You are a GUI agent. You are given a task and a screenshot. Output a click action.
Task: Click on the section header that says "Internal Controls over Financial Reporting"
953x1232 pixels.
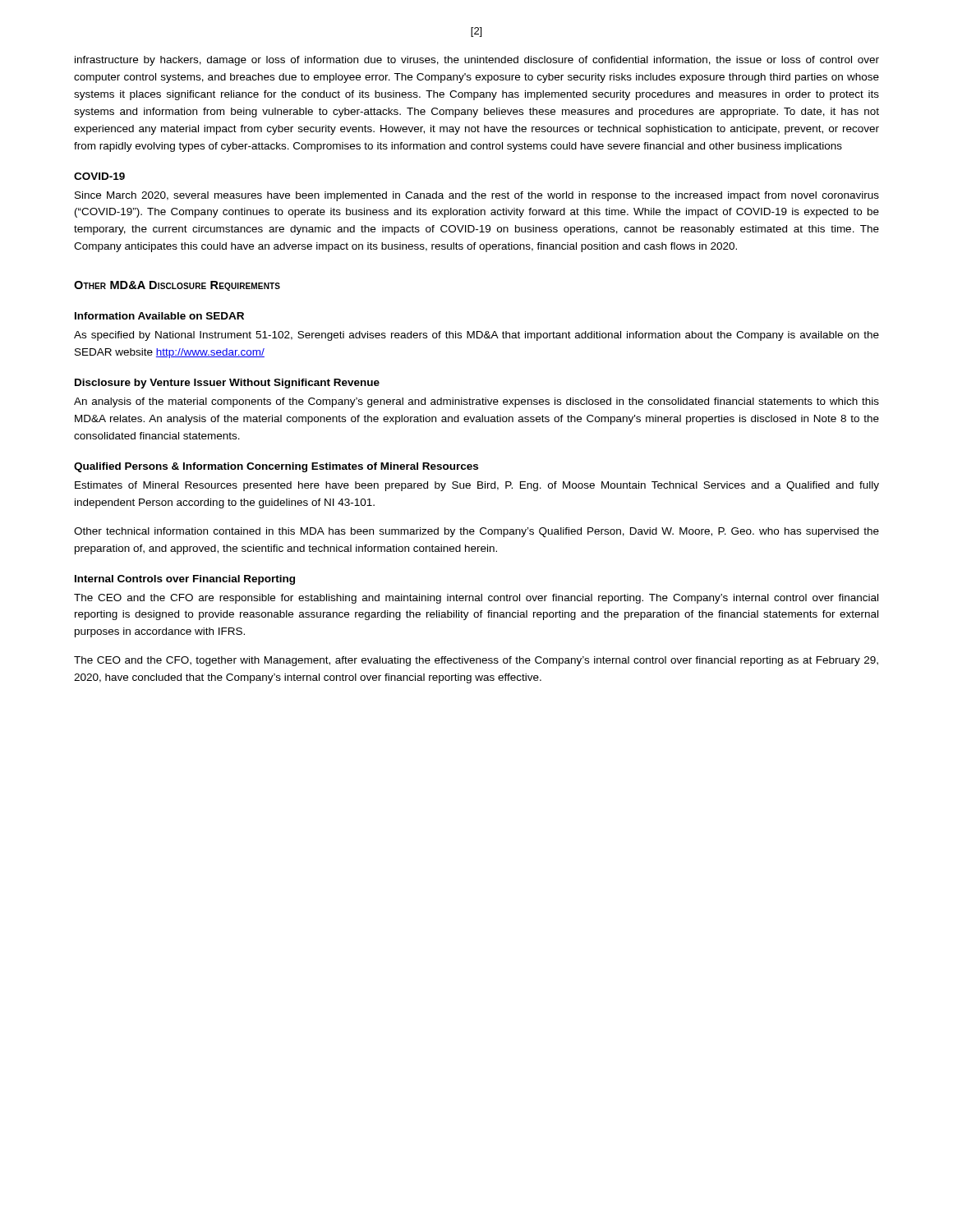tap(185, 578)
